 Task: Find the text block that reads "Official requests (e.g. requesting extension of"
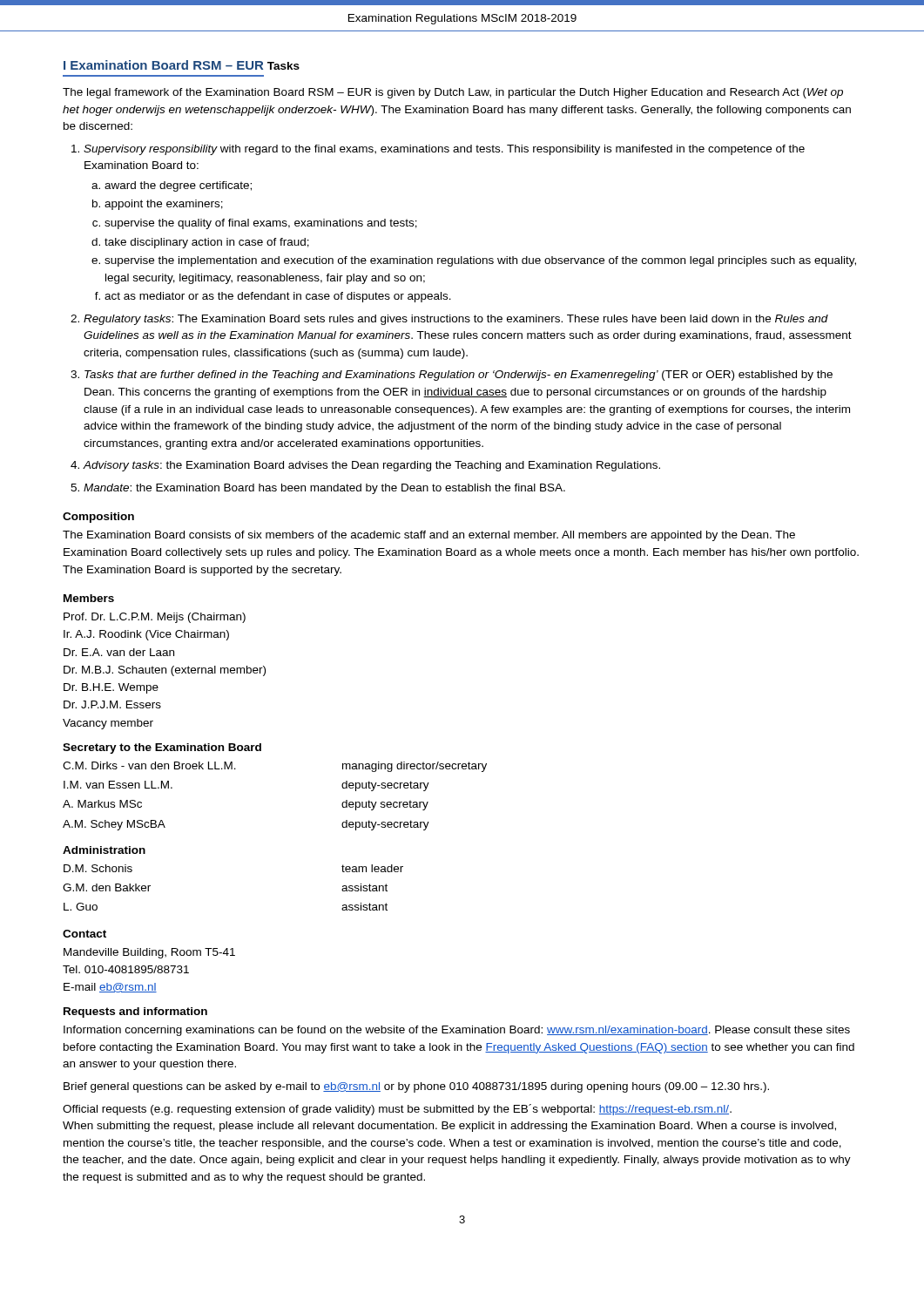[462, 1143]
